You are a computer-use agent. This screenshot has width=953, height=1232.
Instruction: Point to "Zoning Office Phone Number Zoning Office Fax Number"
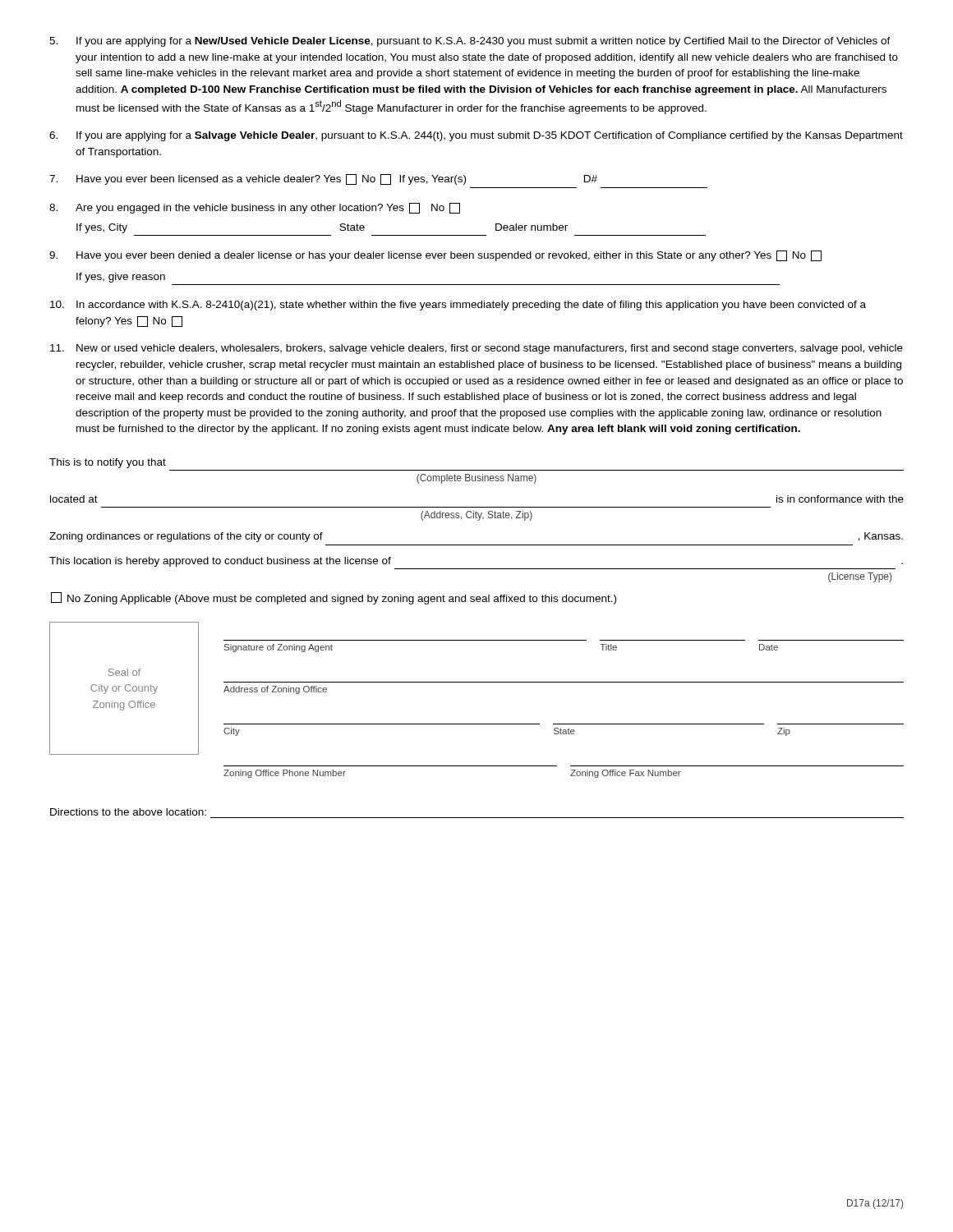(564, 763)
